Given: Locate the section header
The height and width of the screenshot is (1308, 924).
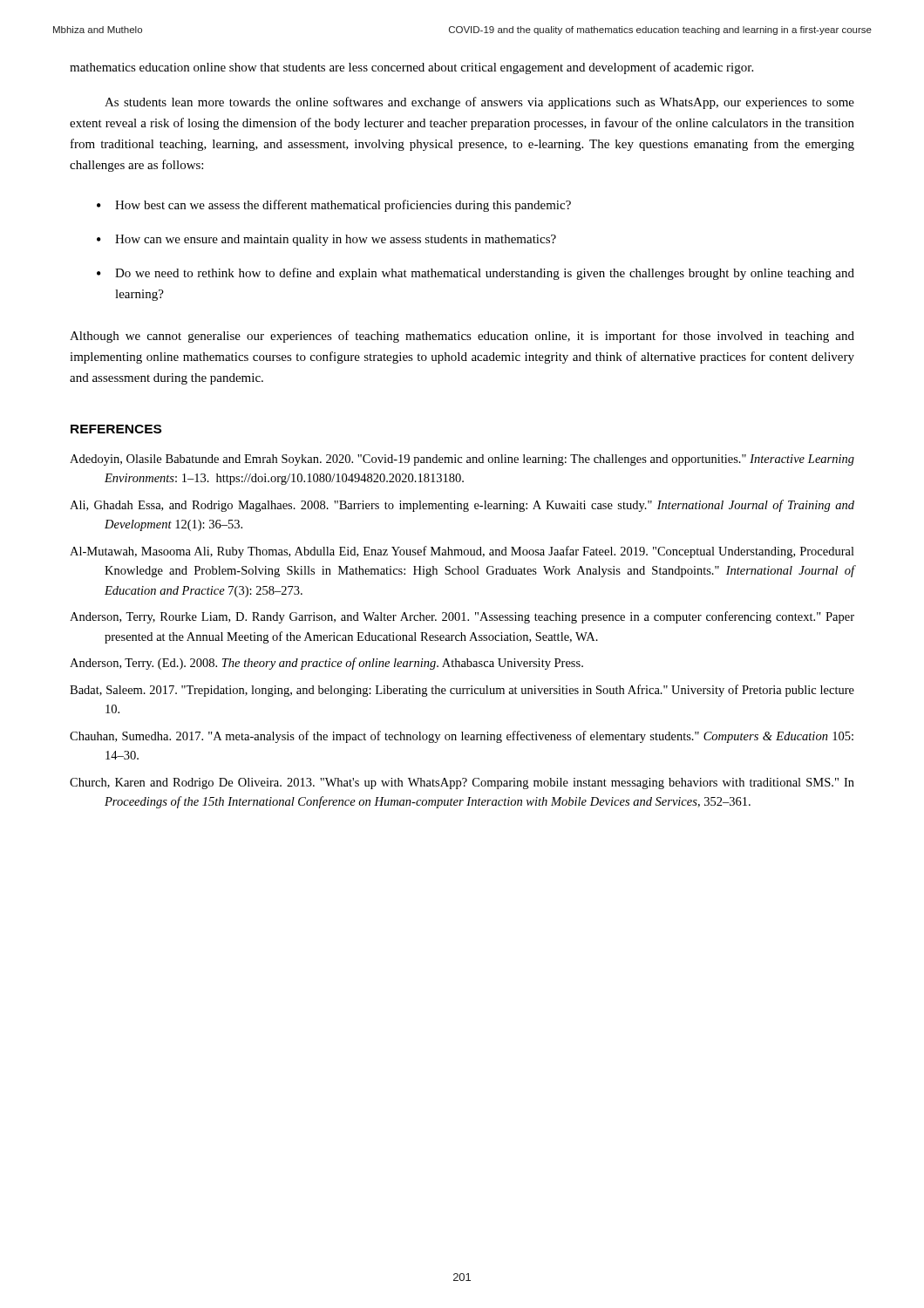Looking at the screenshot, I should click(x=116, y=429).
